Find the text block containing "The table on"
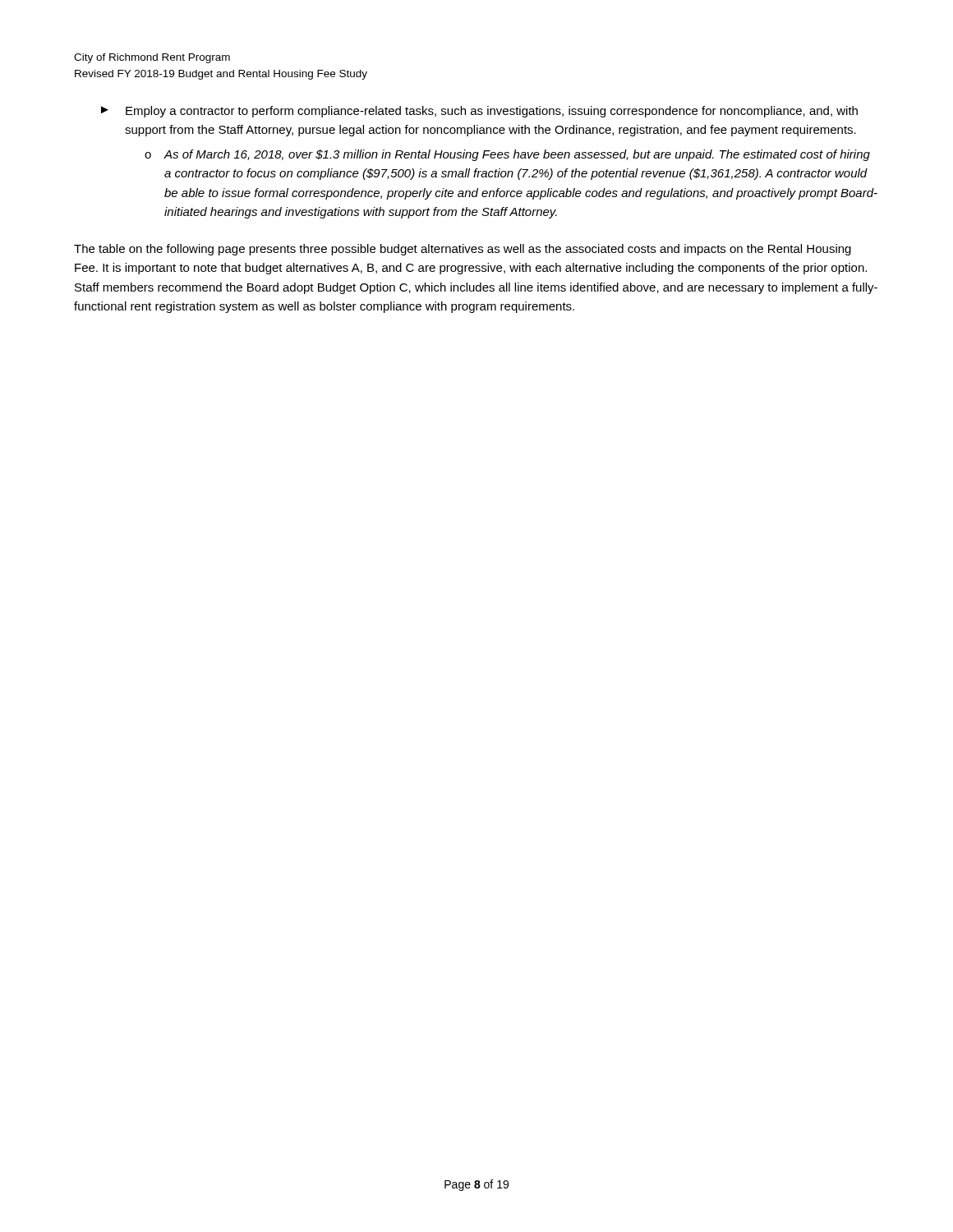Screen dimensions: 1232x953 click(476, 277)
